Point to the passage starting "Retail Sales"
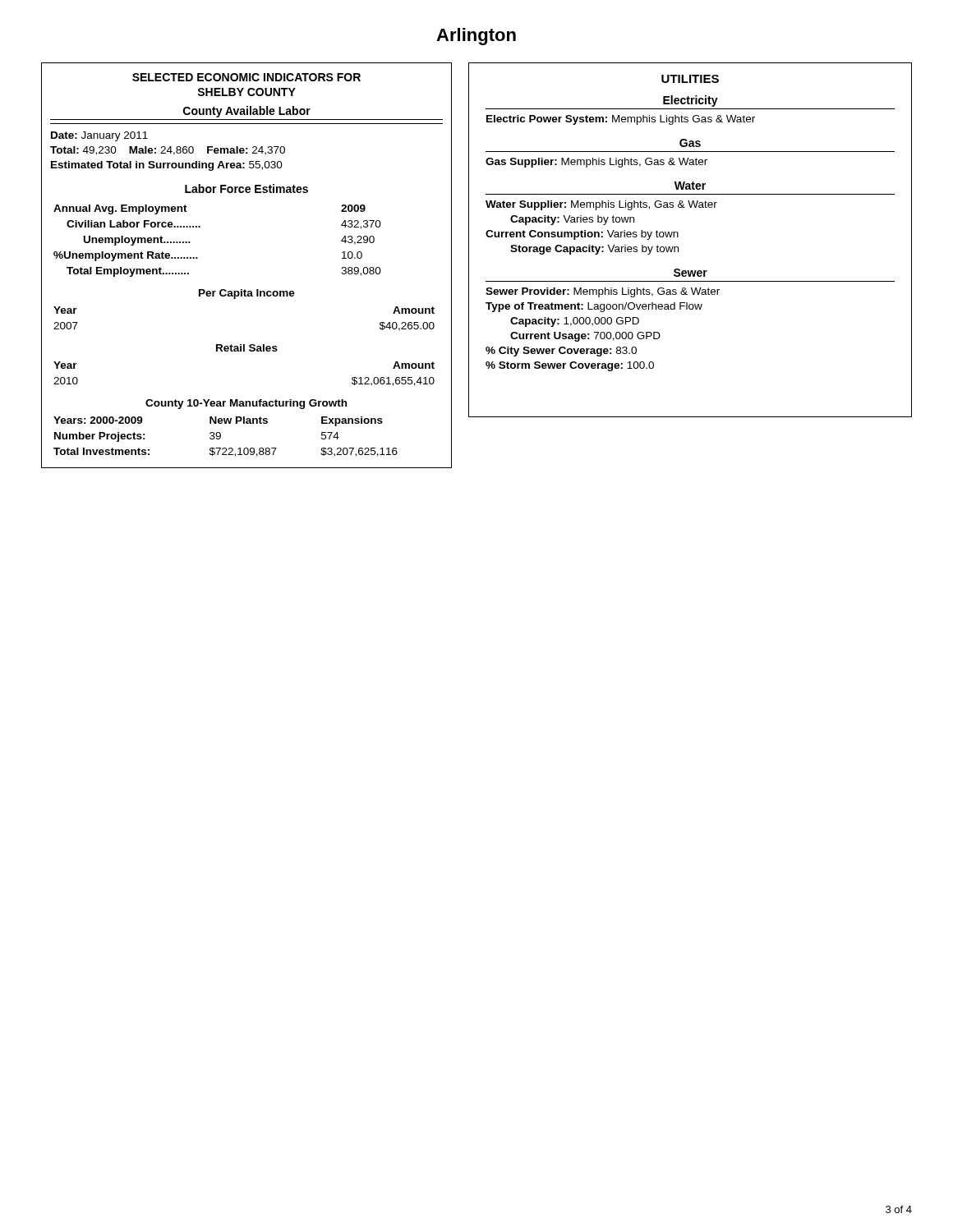 pyautogui.click(x=246, y=348)
